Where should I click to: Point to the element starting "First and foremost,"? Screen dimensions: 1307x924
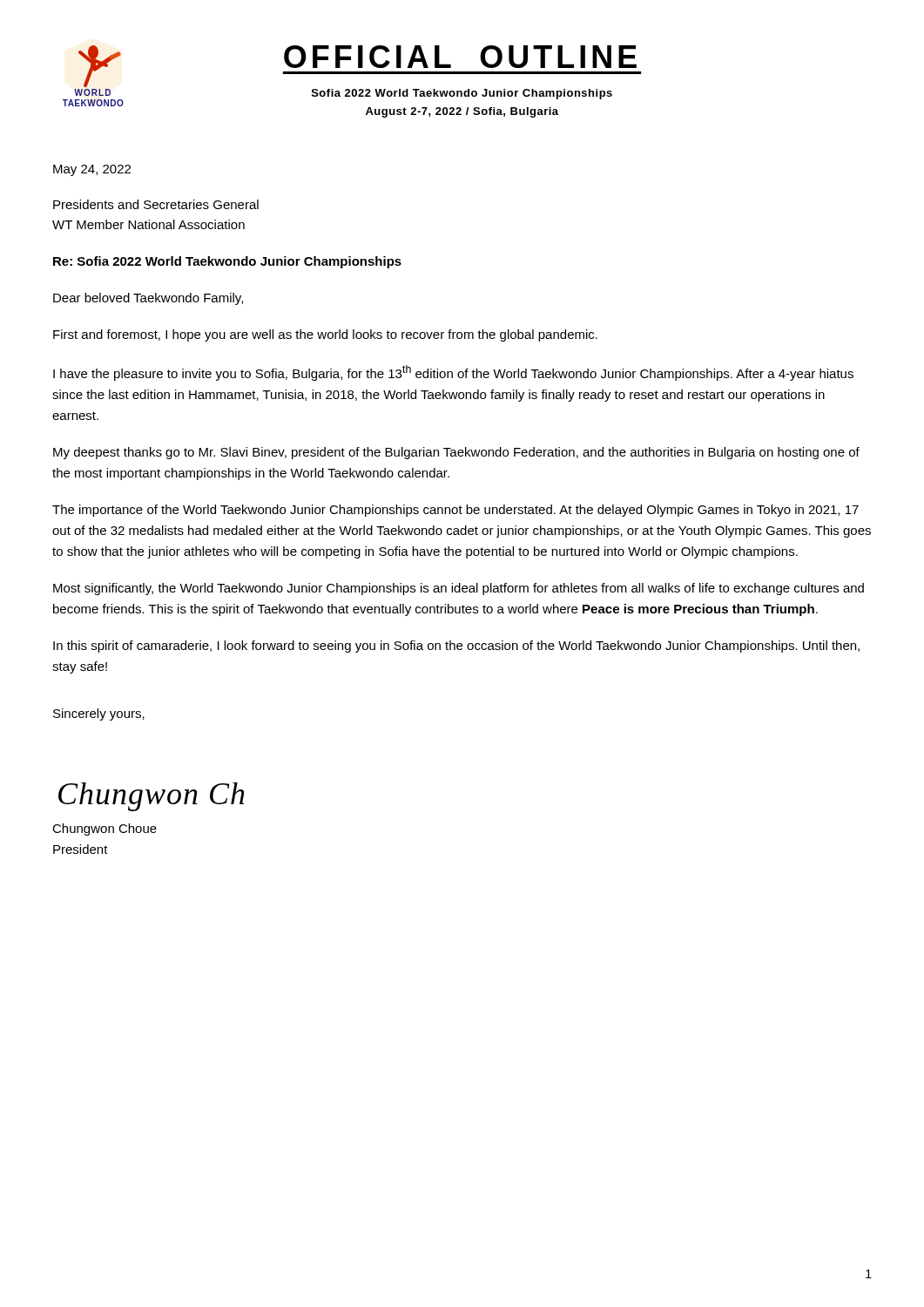click(325, 334)
